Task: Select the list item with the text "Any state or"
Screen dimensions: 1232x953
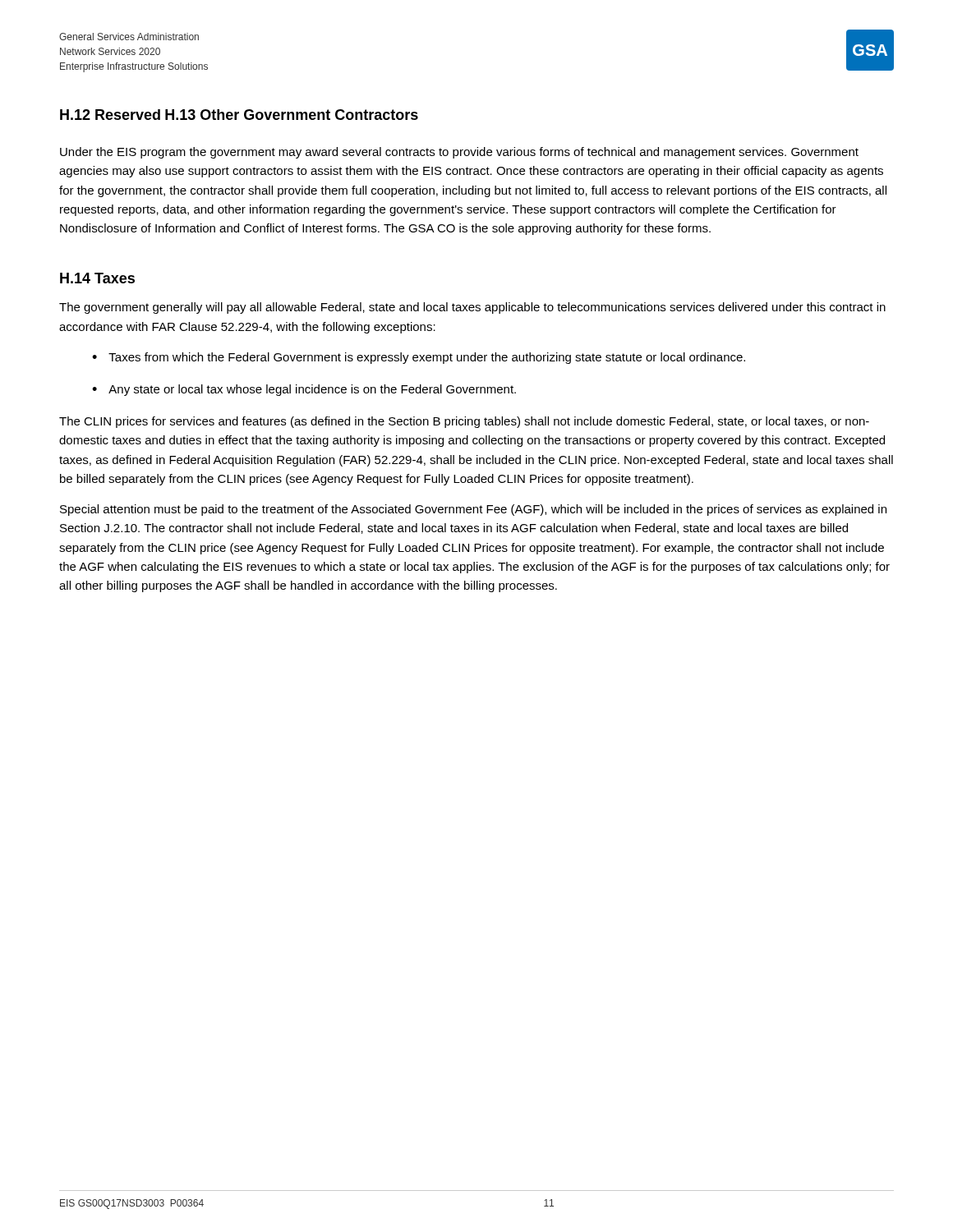Action: tap(501, 389)
